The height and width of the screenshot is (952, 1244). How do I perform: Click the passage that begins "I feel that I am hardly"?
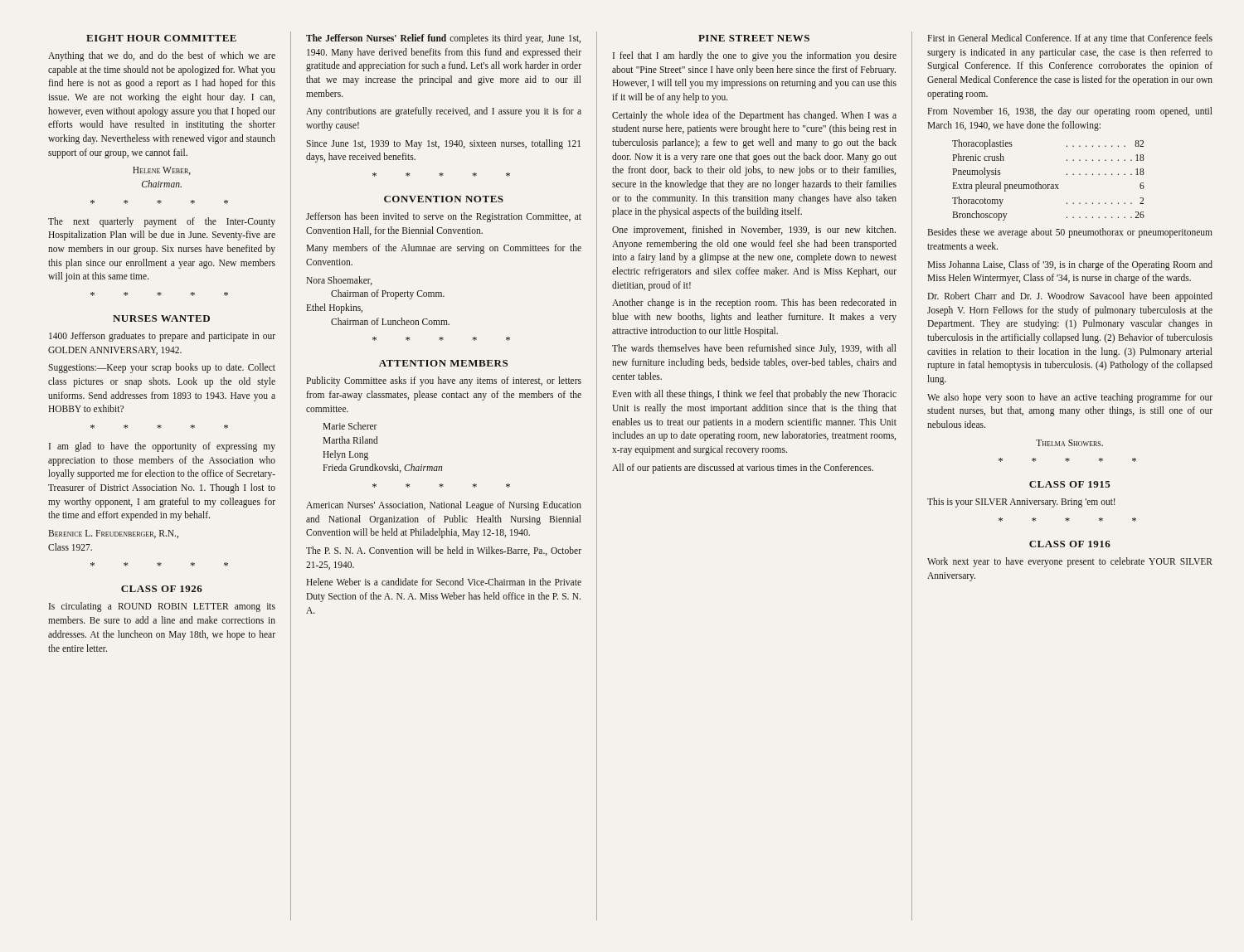point(754,262)
